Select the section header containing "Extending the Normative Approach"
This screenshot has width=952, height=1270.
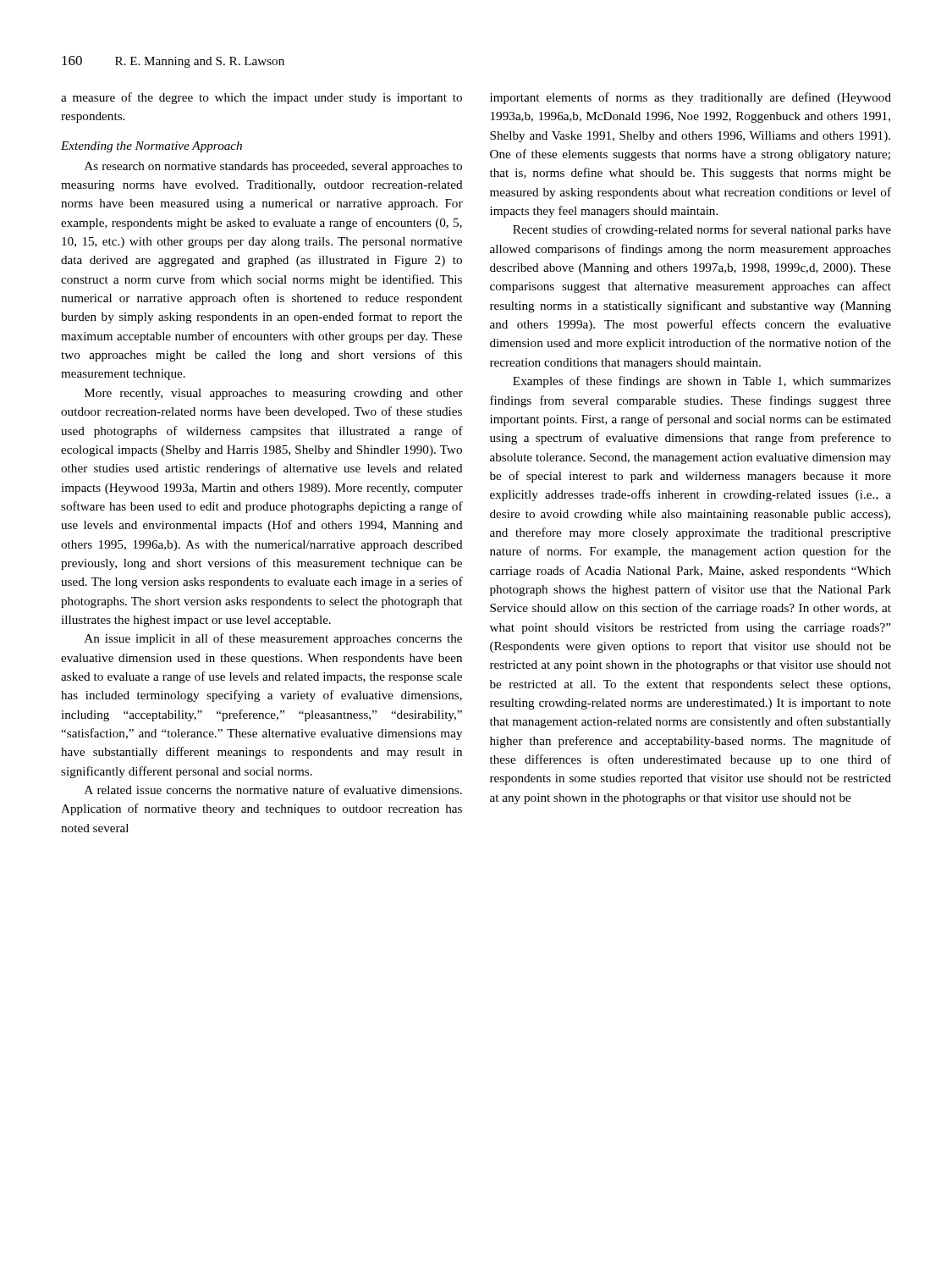pyautogui.click(x=152, y=145)
